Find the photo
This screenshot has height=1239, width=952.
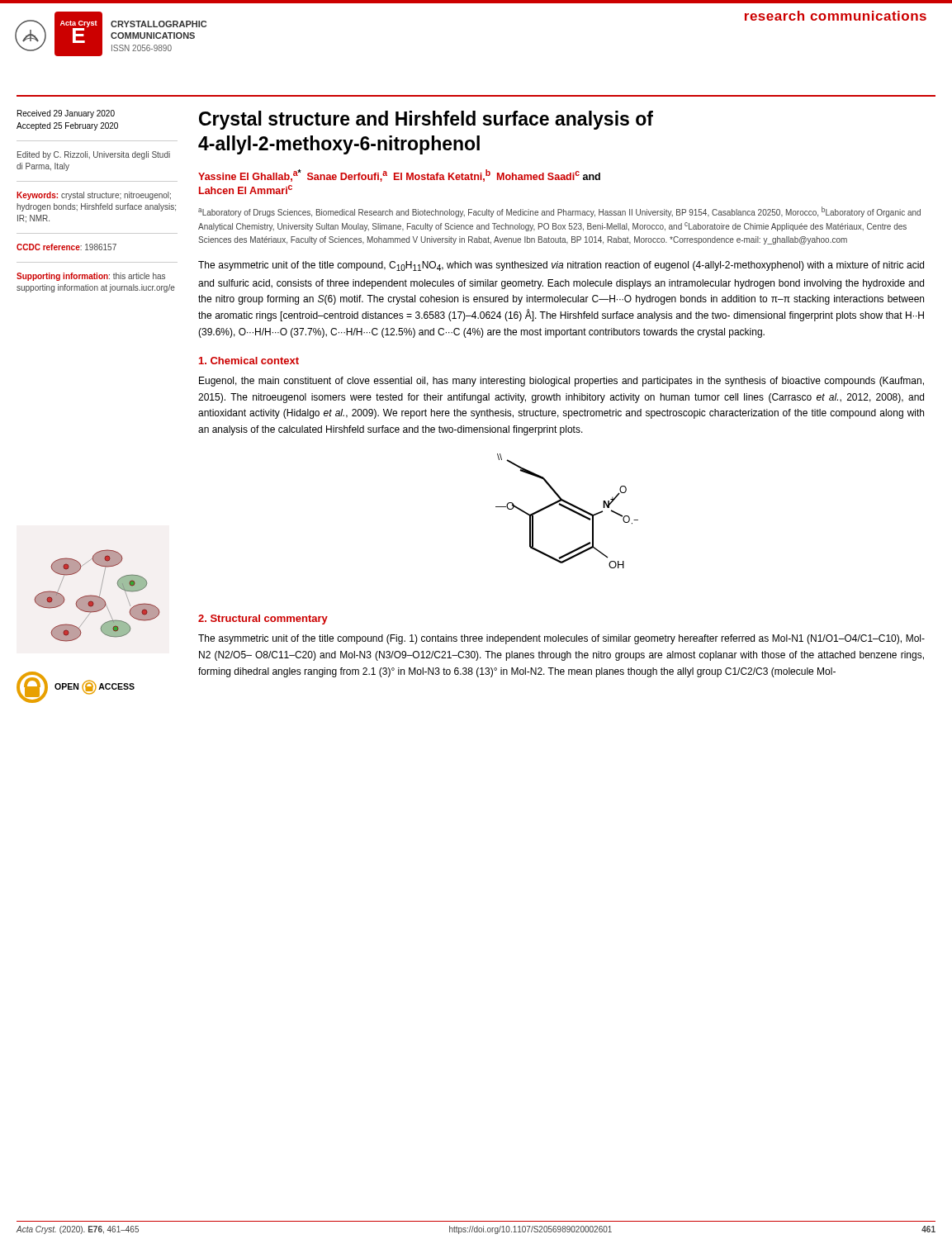click(x=97, y=591)
